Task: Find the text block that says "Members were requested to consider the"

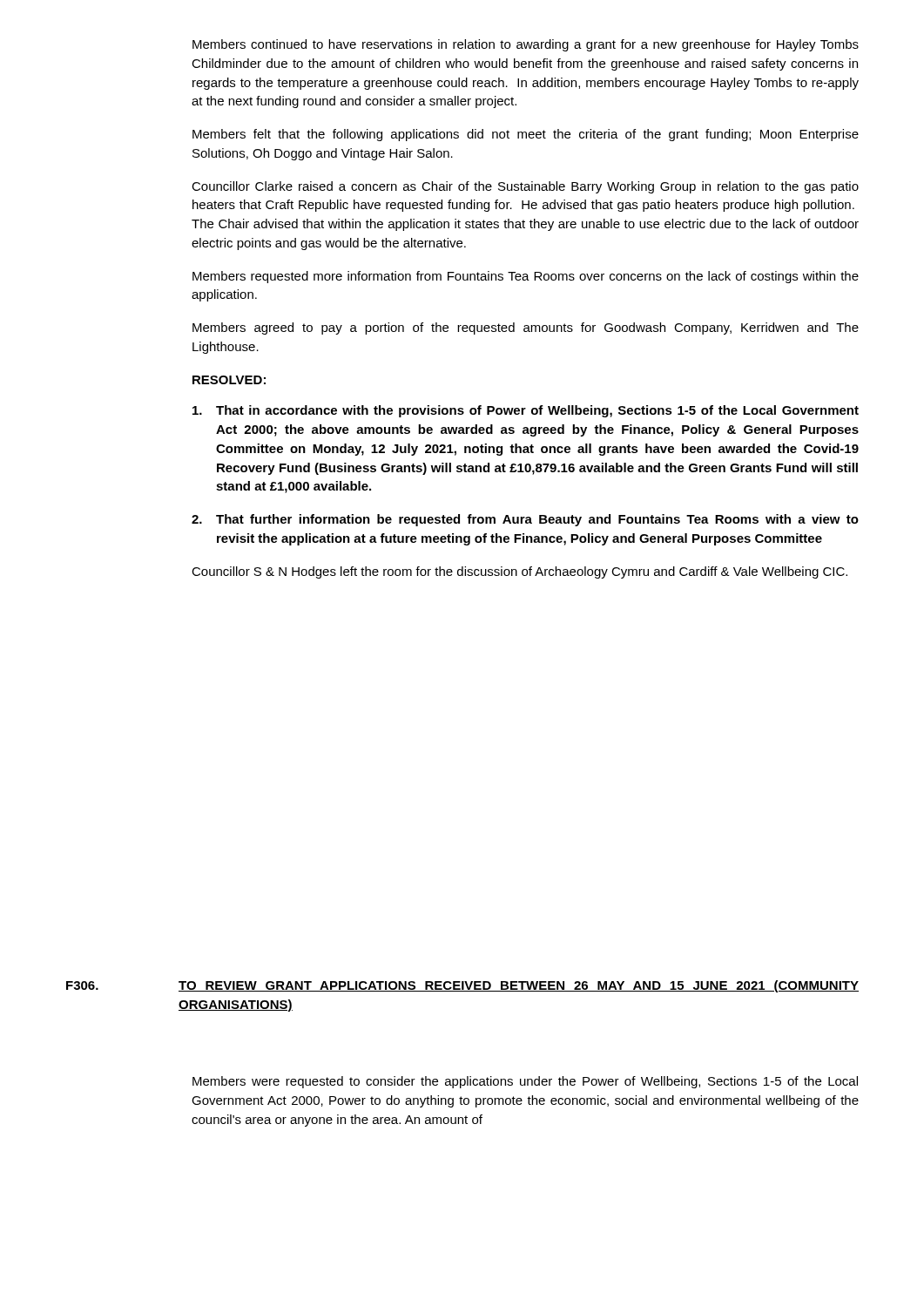Action: [x=525, y=1100]
